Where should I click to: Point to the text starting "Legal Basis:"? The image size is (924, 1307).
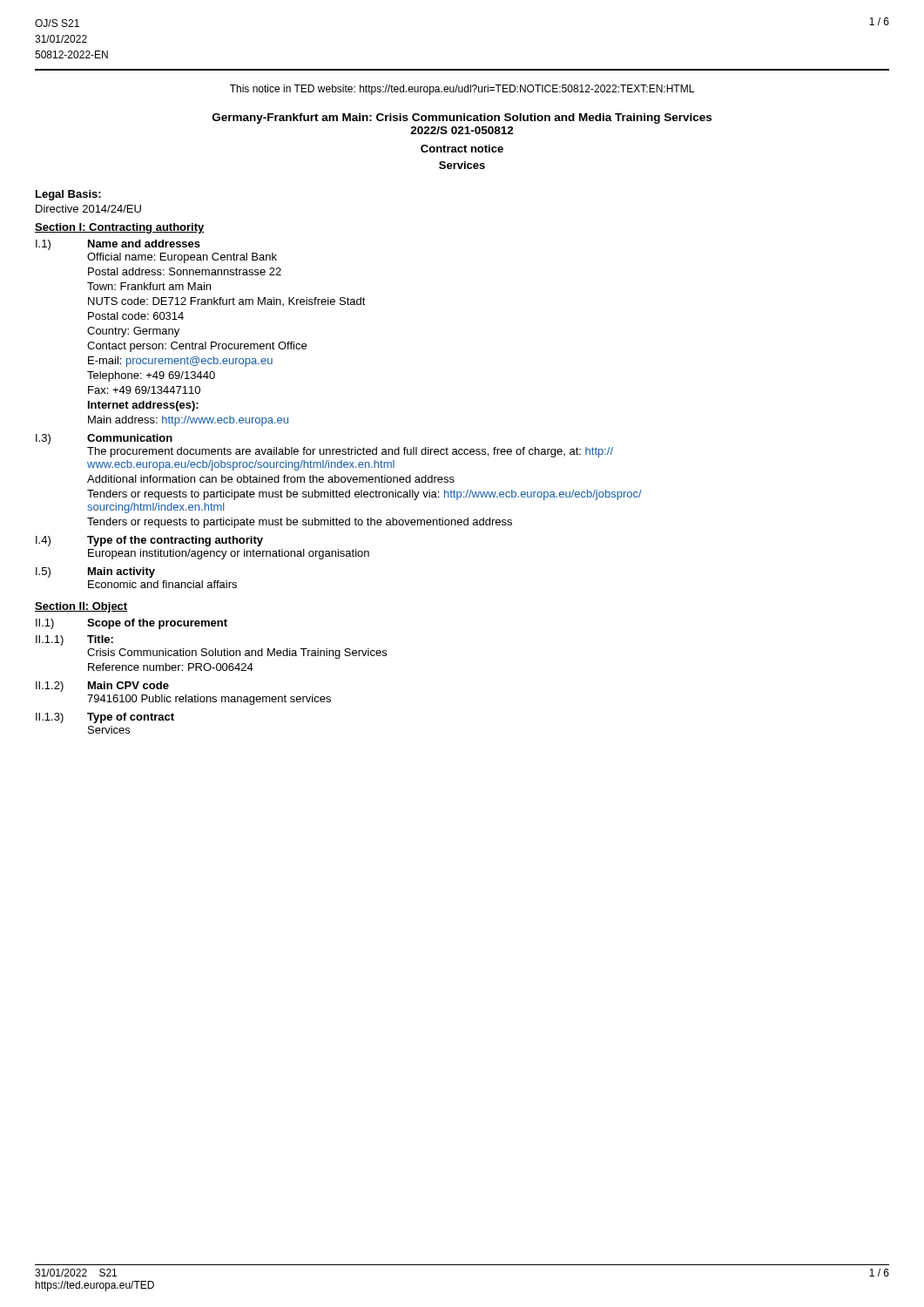[x=68, y=194]
